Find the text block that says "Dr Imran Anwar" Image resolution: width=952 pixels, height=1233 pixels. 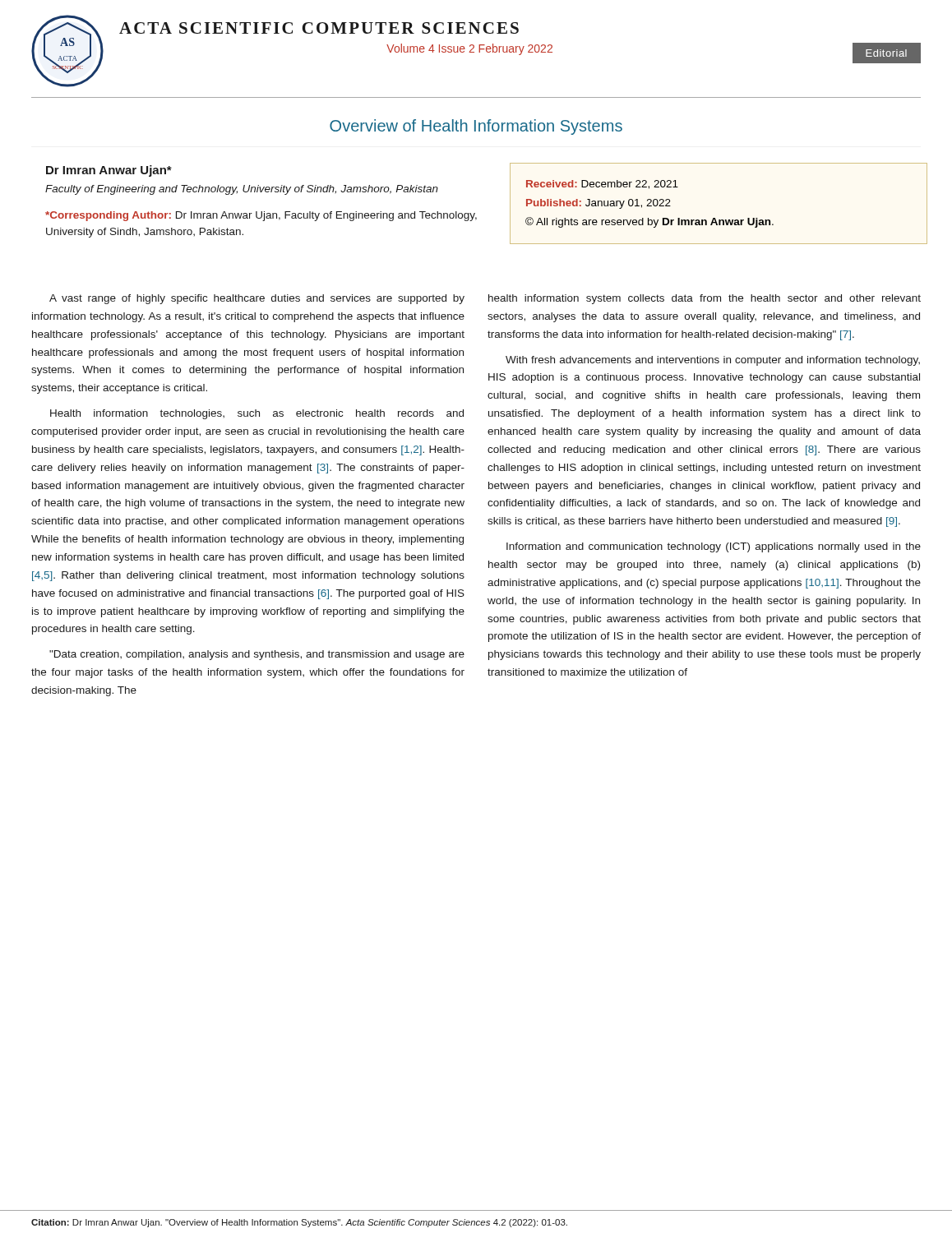(108, 170)
